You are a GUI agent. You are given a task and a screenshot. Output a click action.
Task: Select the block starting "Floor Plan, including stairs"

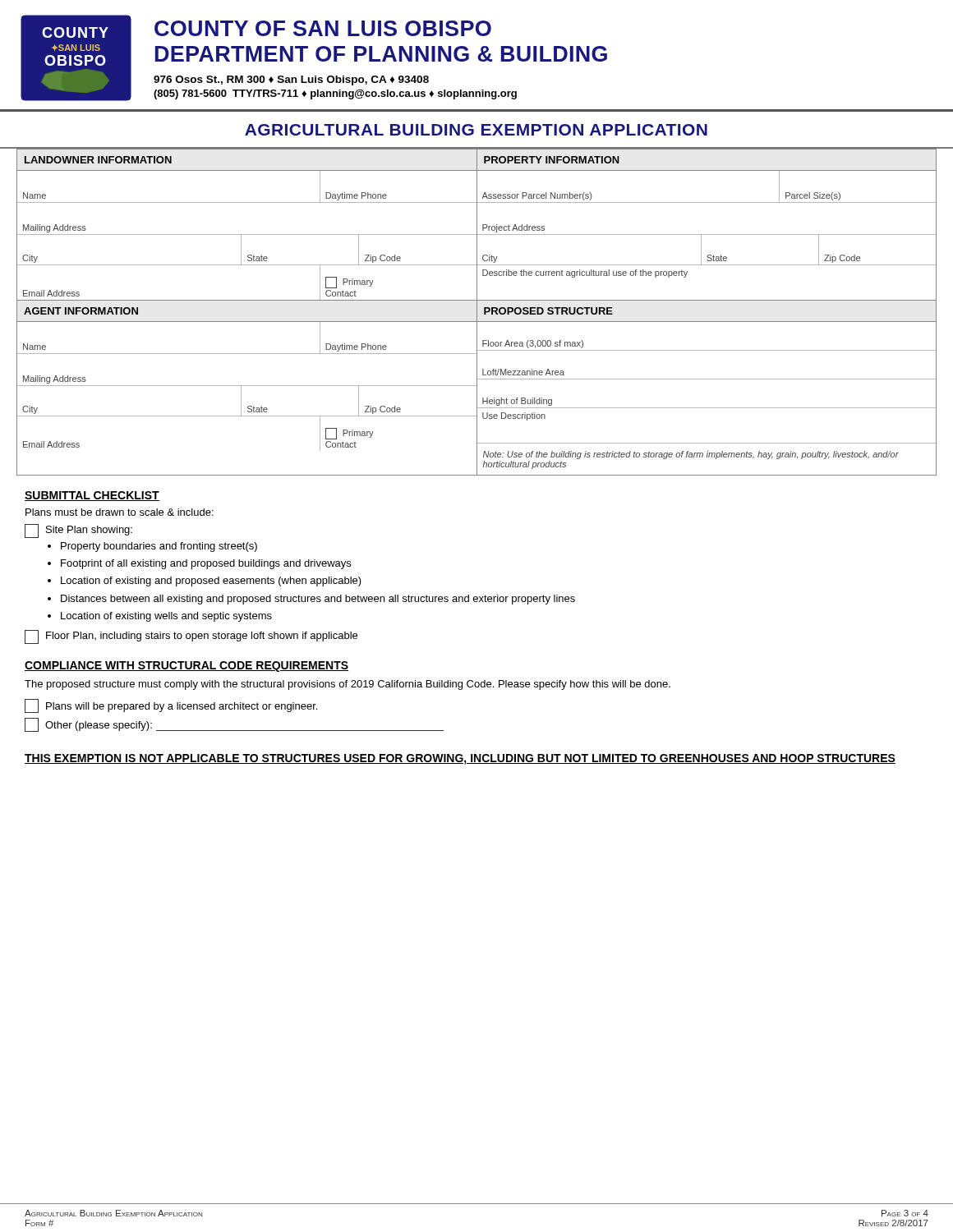pyautogui.click(x=191, y=636)
